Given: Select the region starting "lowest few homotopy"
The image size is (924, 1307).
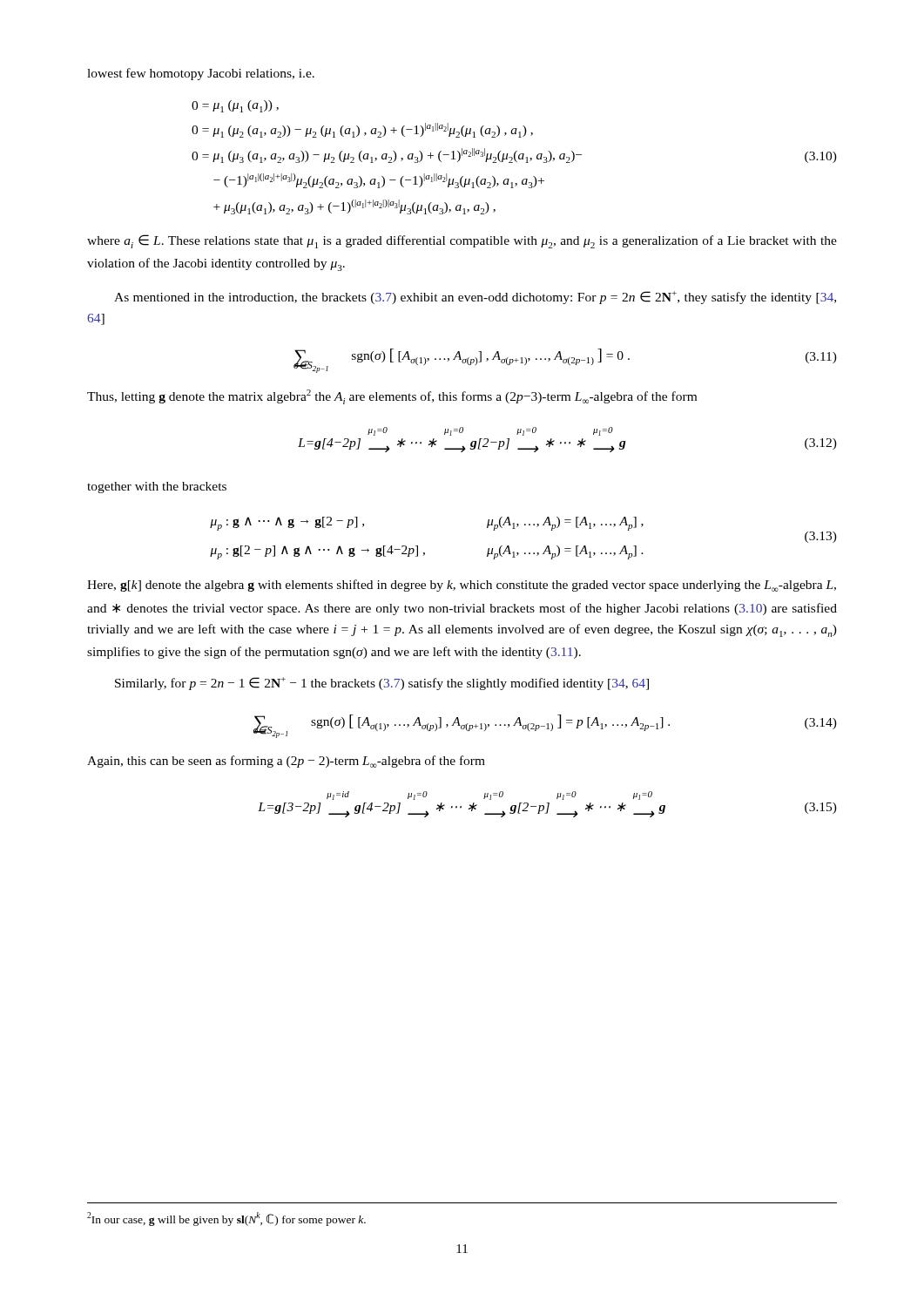Looking at the screenshot, I should [x=201, y=74].
